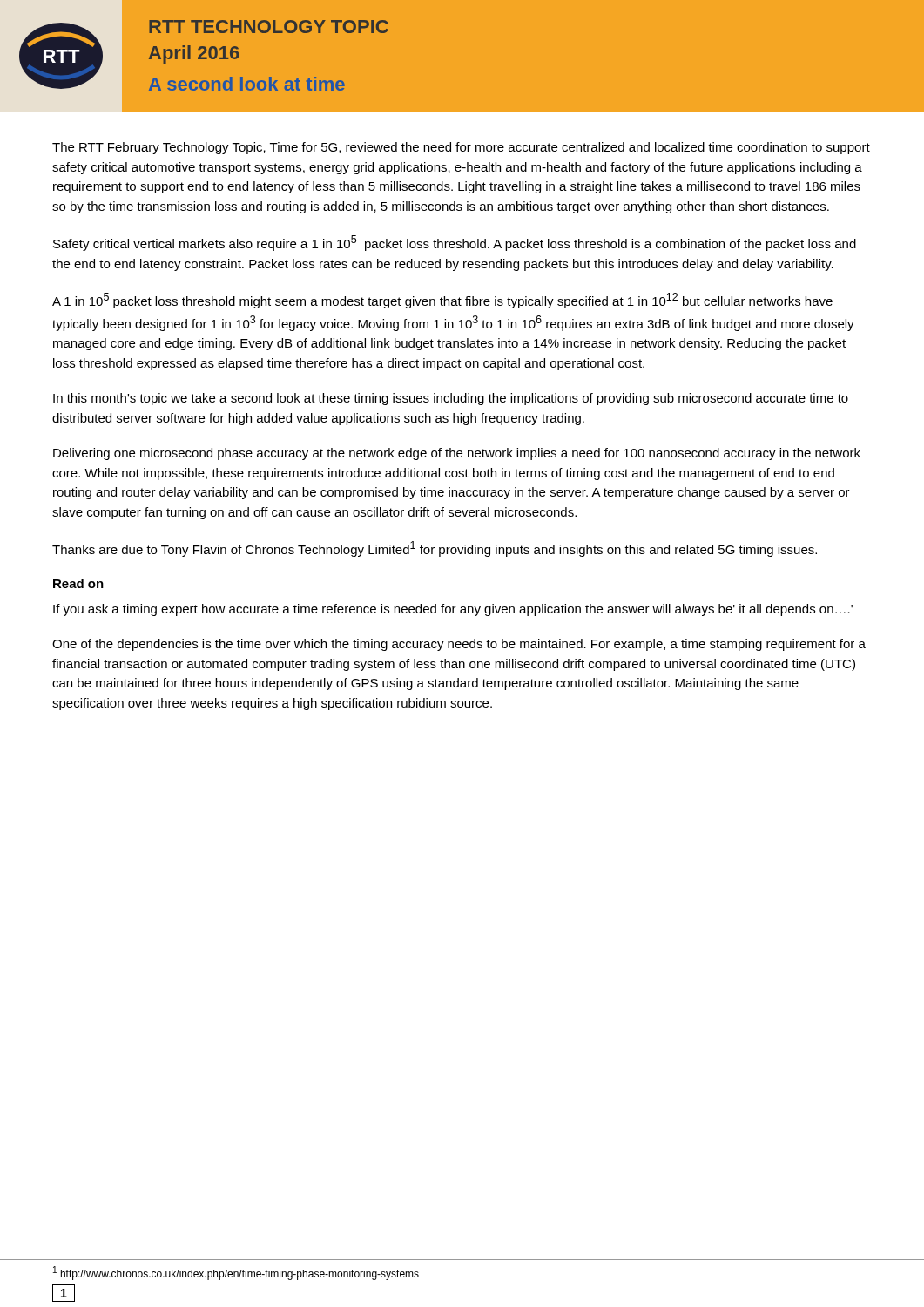The width and height of the screenshot is (924, 1307).
Task: Click on the text block that says "In this month's topic we take a"
Action: point(450,408)
